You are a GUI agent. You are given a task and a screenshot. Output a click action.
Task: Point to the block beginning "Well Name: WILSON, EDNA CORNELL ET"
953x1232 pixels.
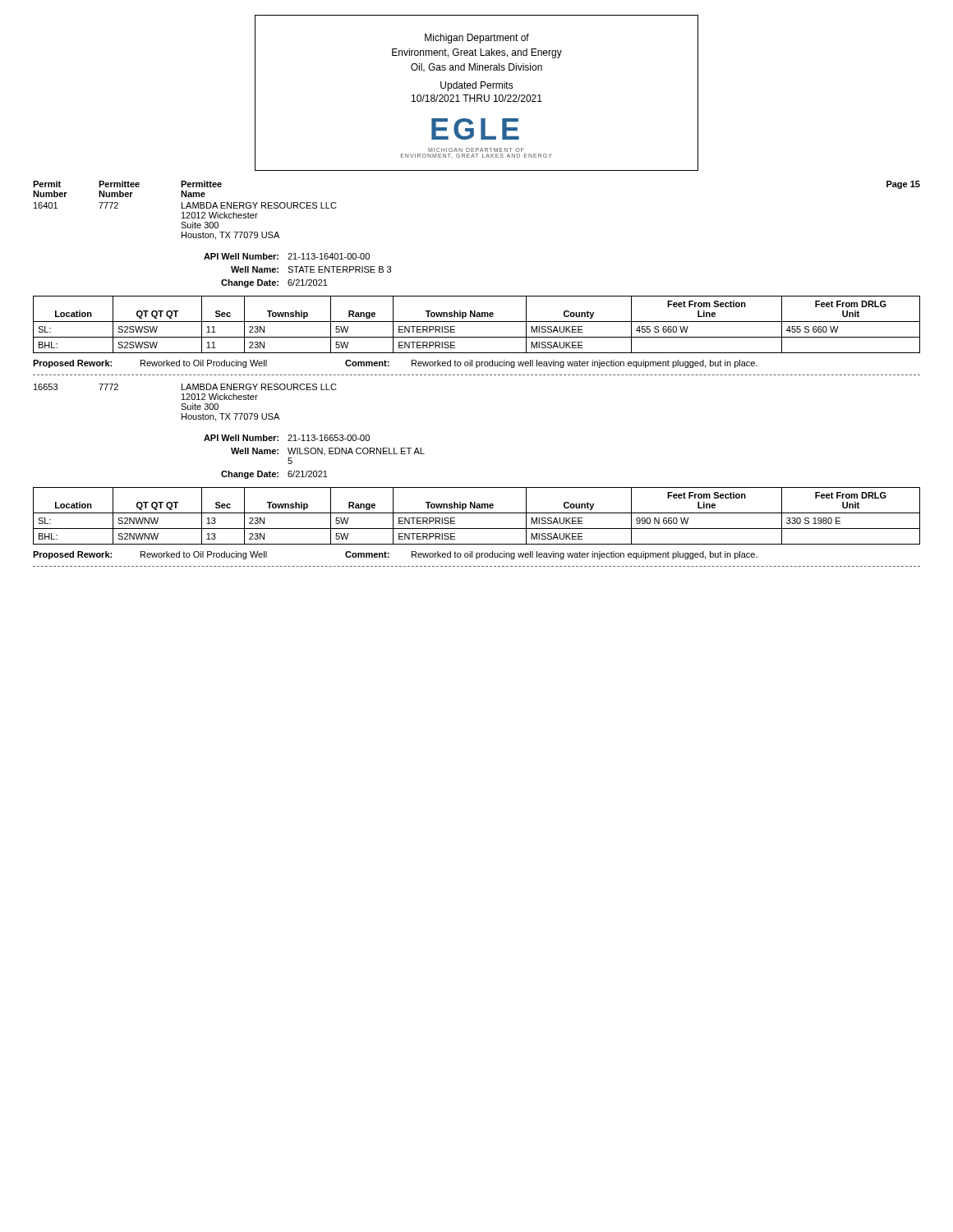328,451
